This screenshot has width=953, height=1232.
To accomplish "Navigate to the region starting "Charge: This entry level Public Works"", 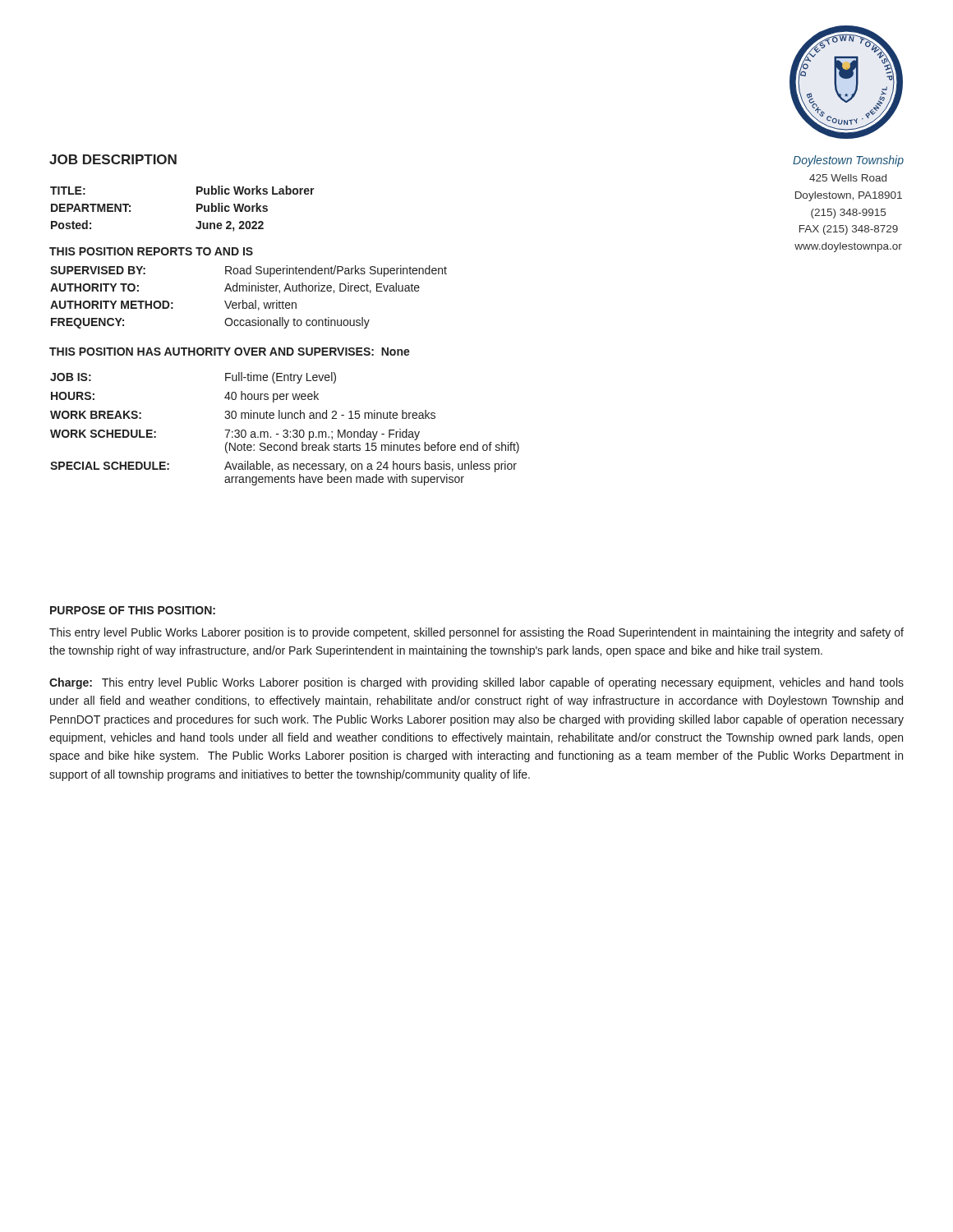I will pyautogui.click(x=476, y=728).
